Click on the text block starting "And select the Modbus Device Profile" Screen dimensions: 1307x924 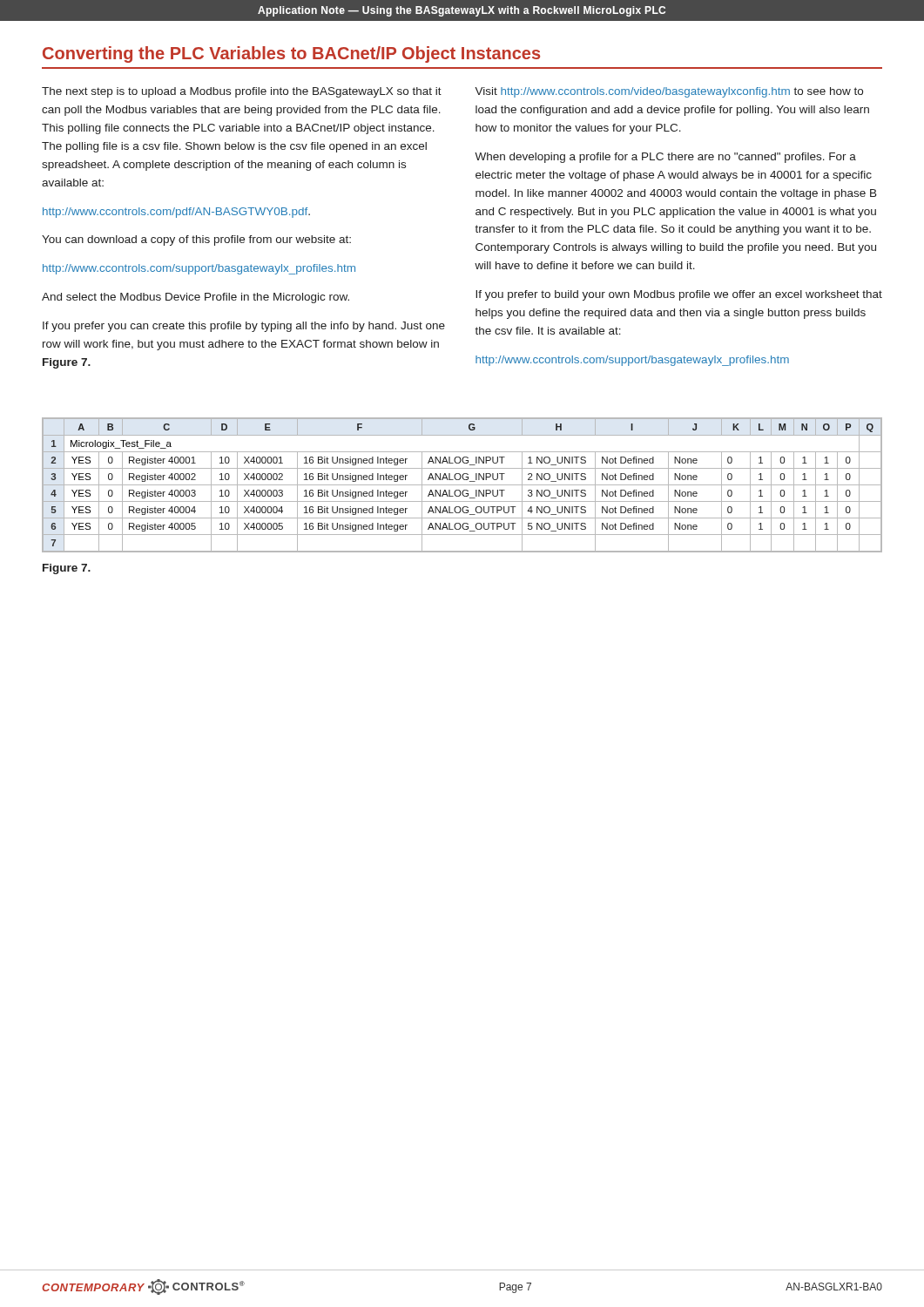pos(245,298)
